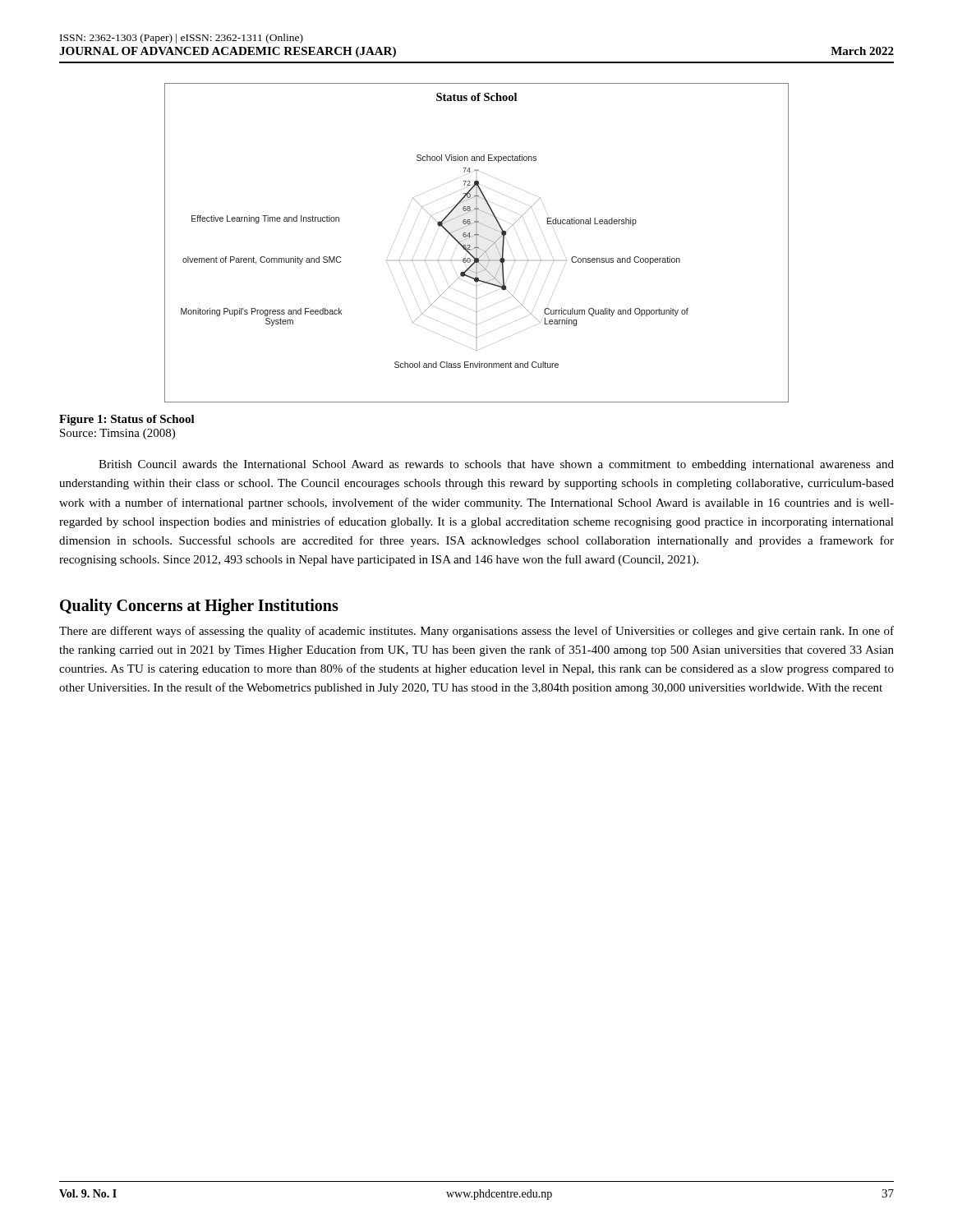The width and height of the screenshot is (953, 1232).
Task: Click the passage that begins "There are different ways of assessing the quality"
Action: (x=476, y=659)
